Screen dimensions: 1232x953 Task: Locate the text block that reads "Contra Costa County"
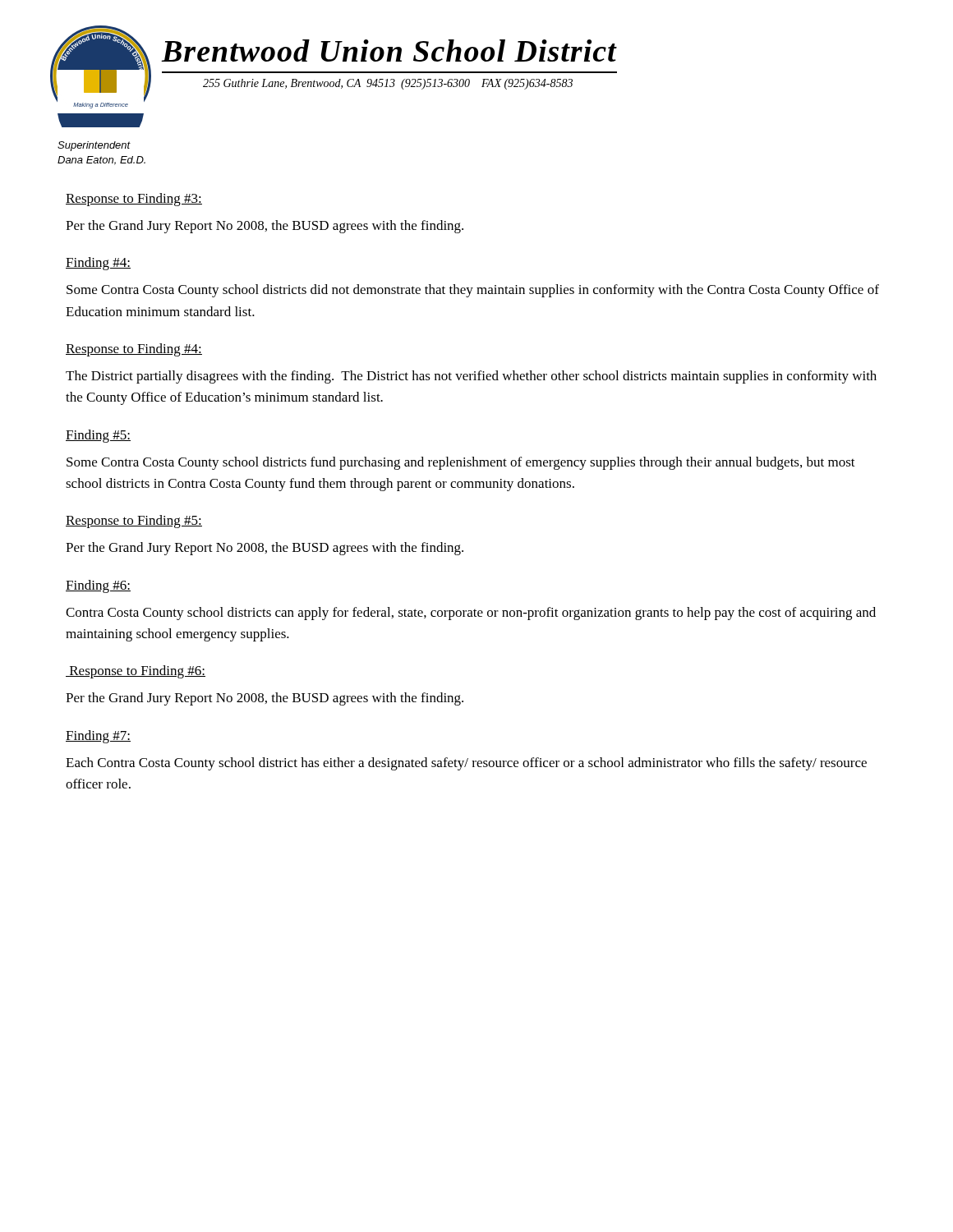471,623
